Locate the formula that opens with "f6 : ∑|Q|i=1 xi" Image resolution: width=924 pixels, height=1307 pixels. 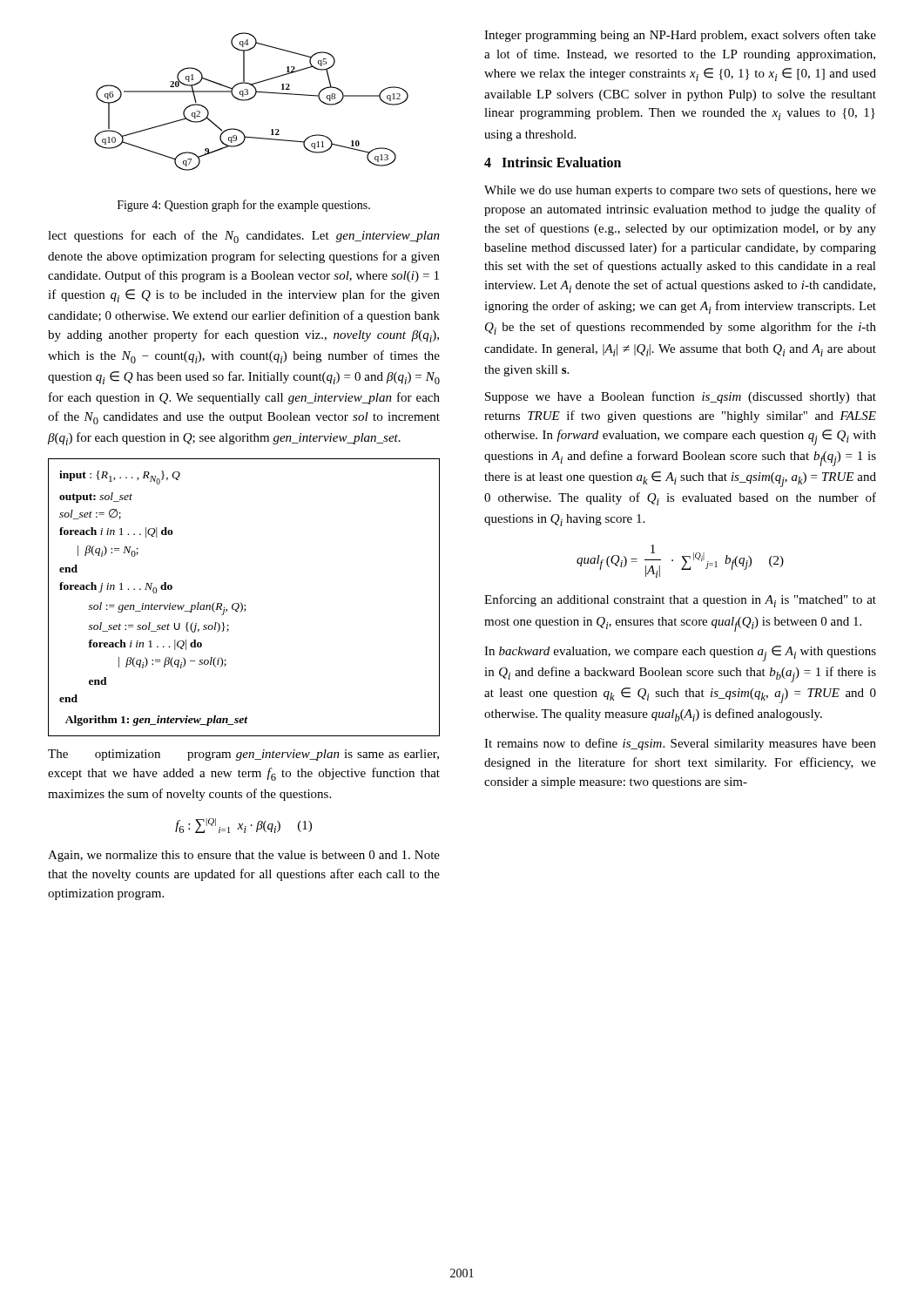244,826
